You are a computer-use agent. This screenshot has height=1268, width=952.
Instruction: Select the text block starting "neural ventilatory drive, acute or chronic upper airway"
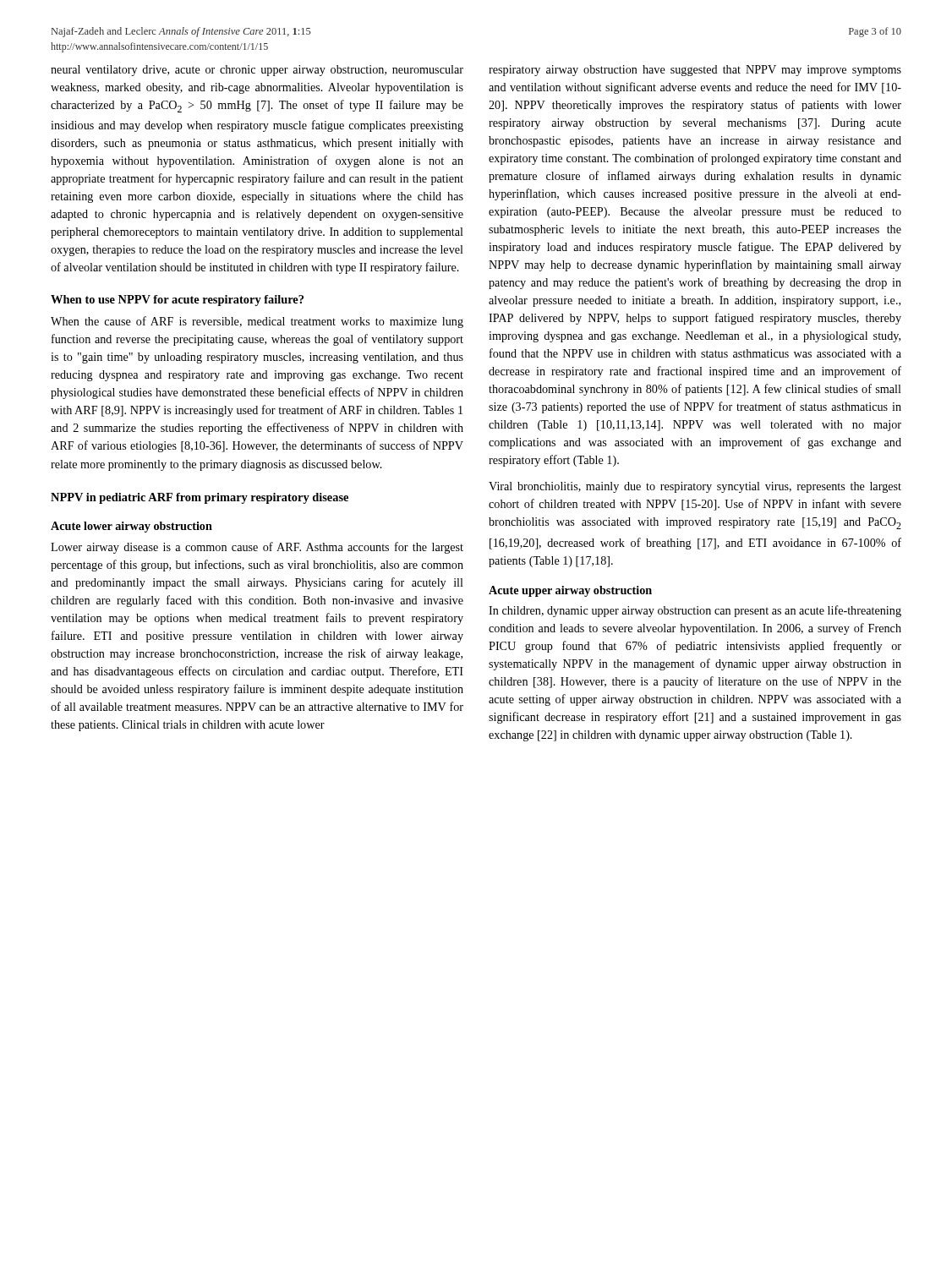(257, 168)
